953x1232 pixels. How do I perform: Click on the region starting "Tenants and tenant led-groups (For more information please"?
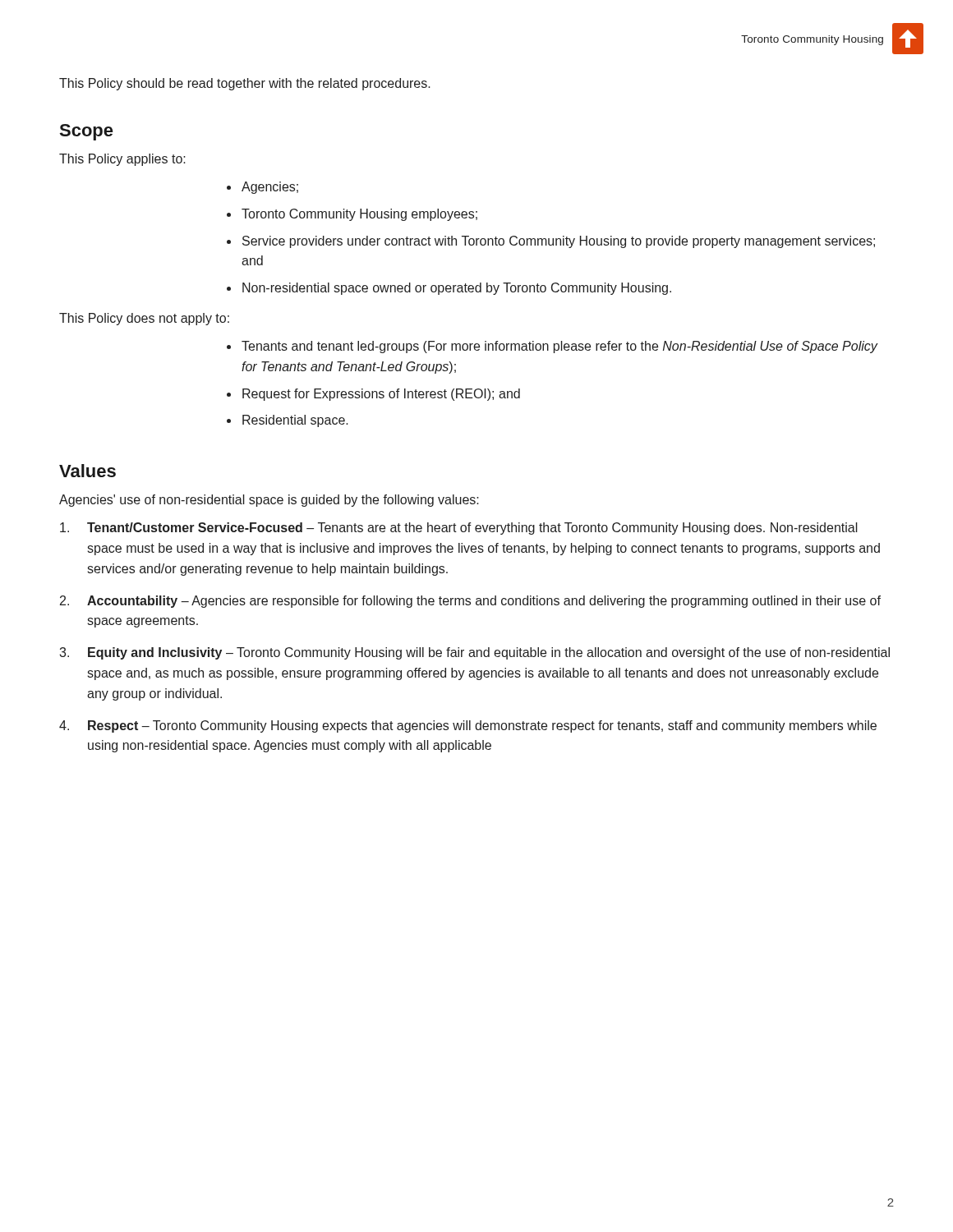559,356
